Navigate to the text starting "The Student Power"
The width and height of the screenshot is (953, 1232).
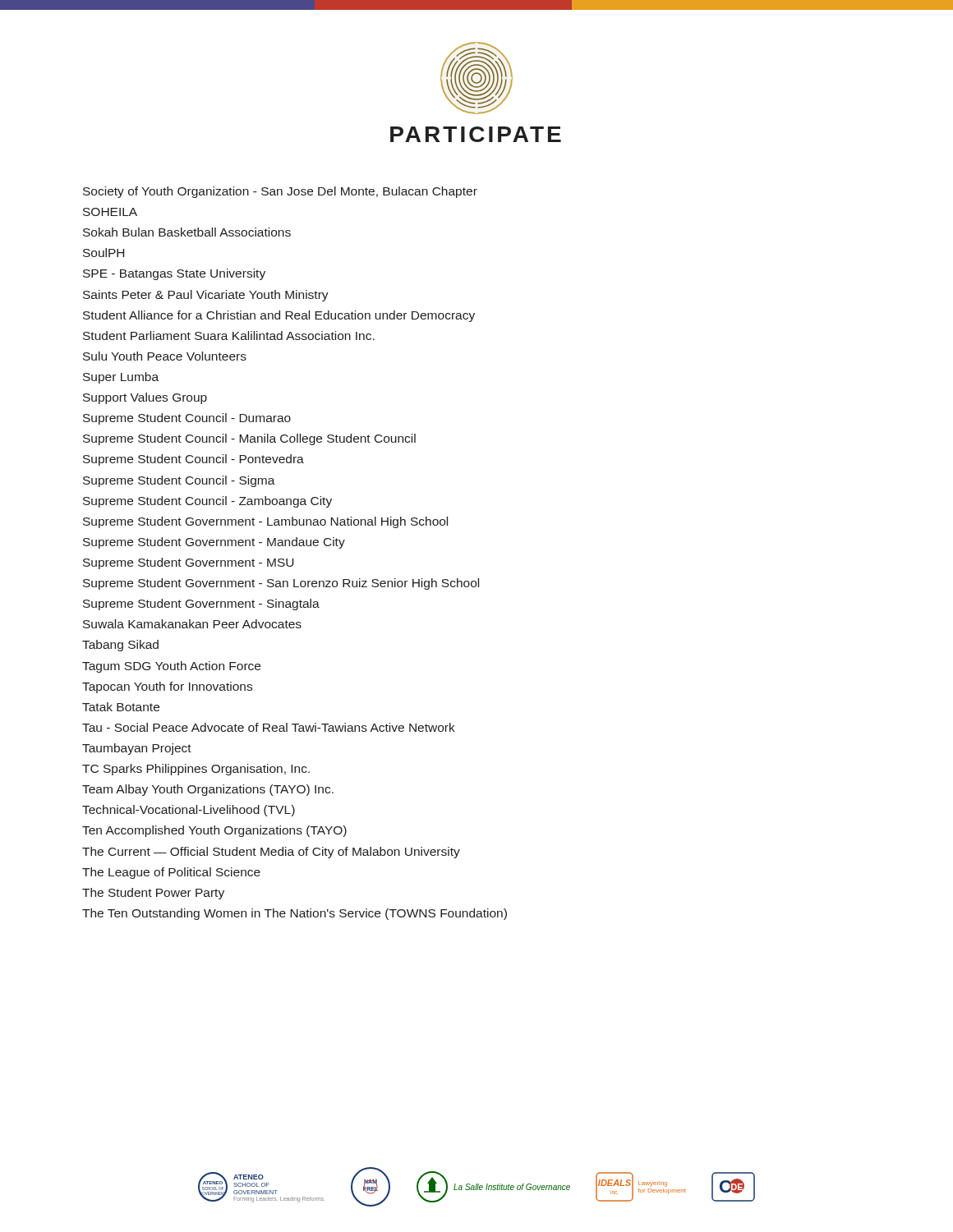[x=153, y=892]
